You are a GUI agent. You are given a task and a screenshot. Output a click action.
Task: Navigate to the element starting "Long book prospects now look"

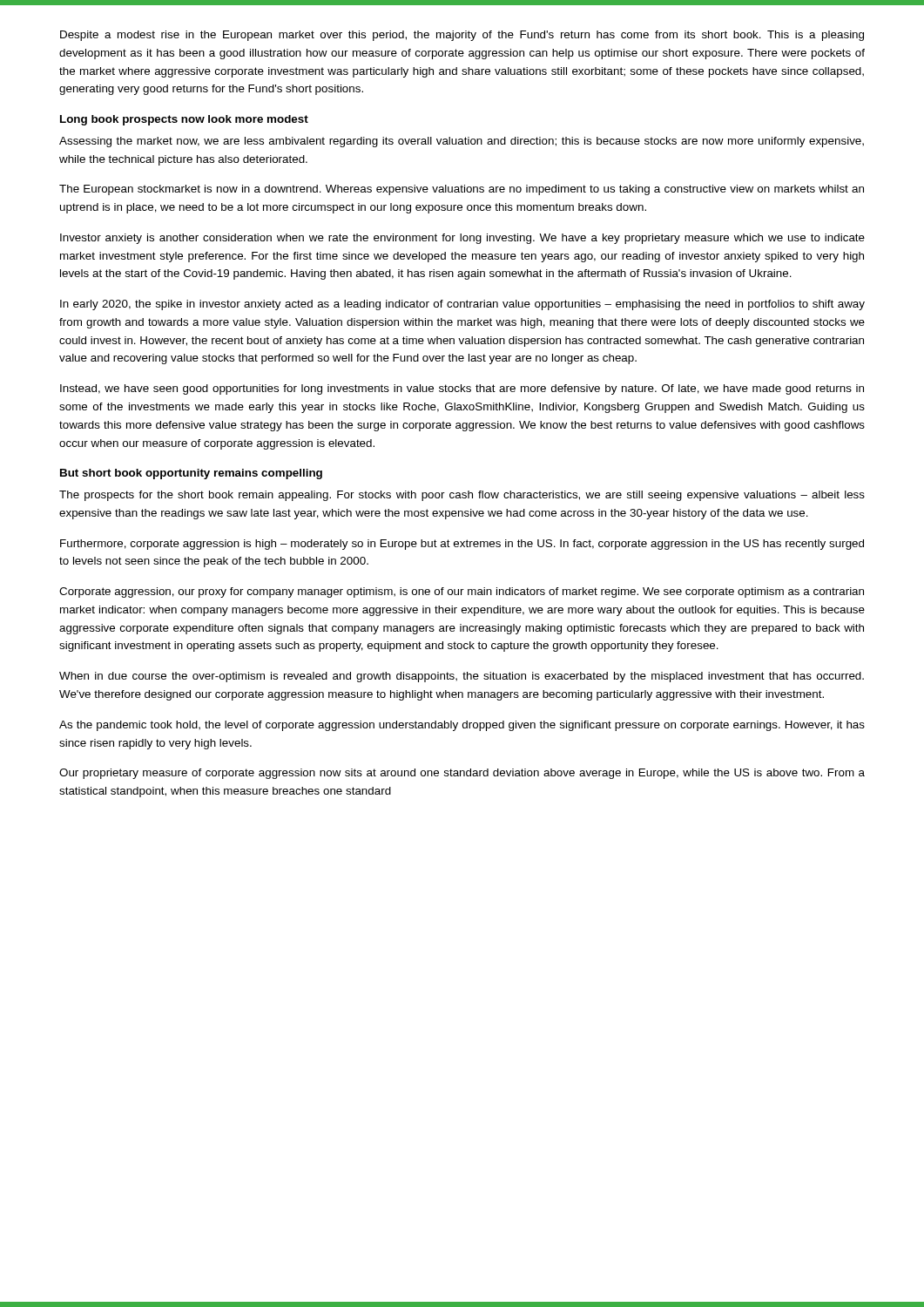click(184, 119)
